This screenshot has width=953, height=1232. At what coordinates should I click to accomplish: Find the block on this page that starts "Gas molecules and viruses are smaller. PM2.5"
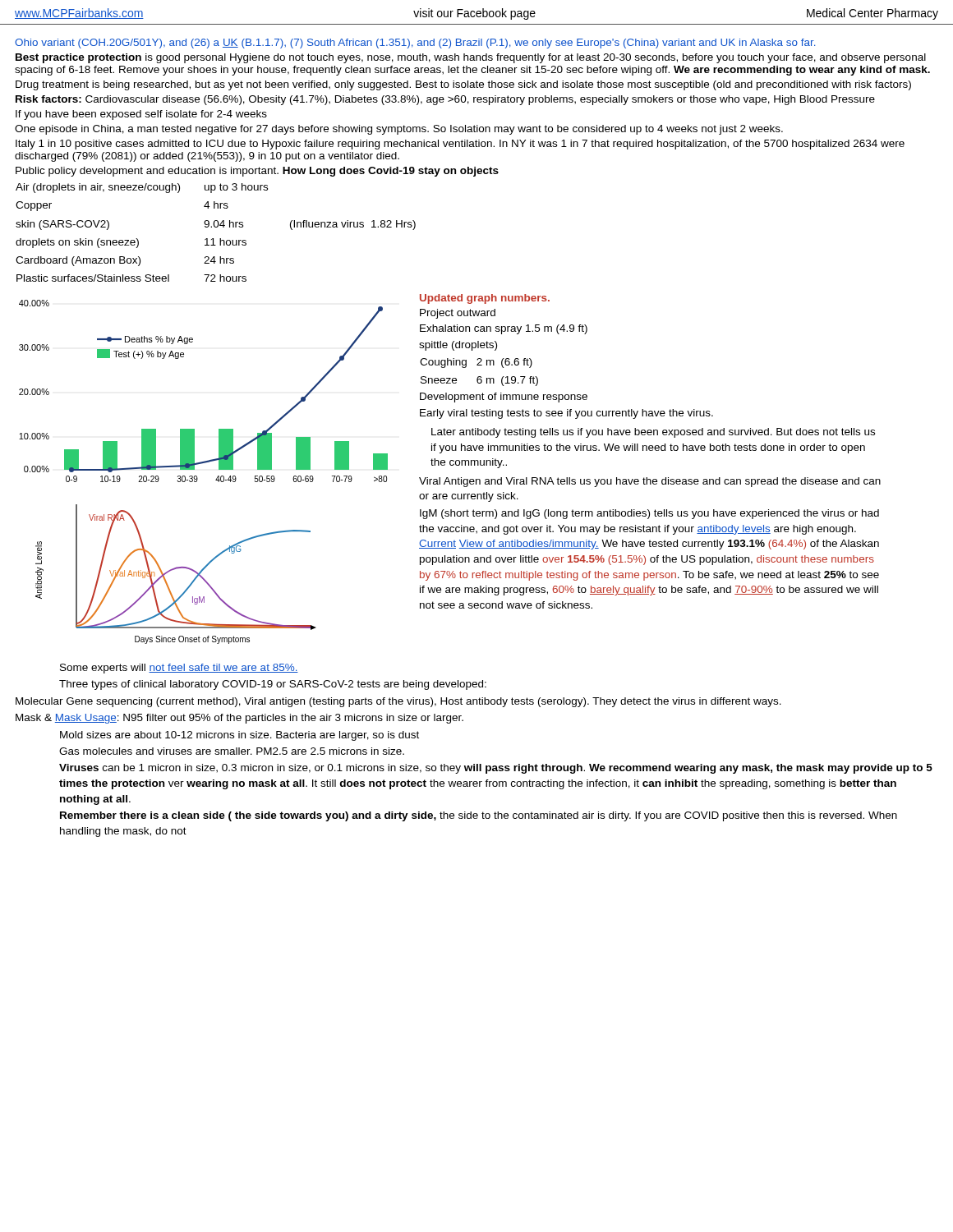[x=232, y=751]
